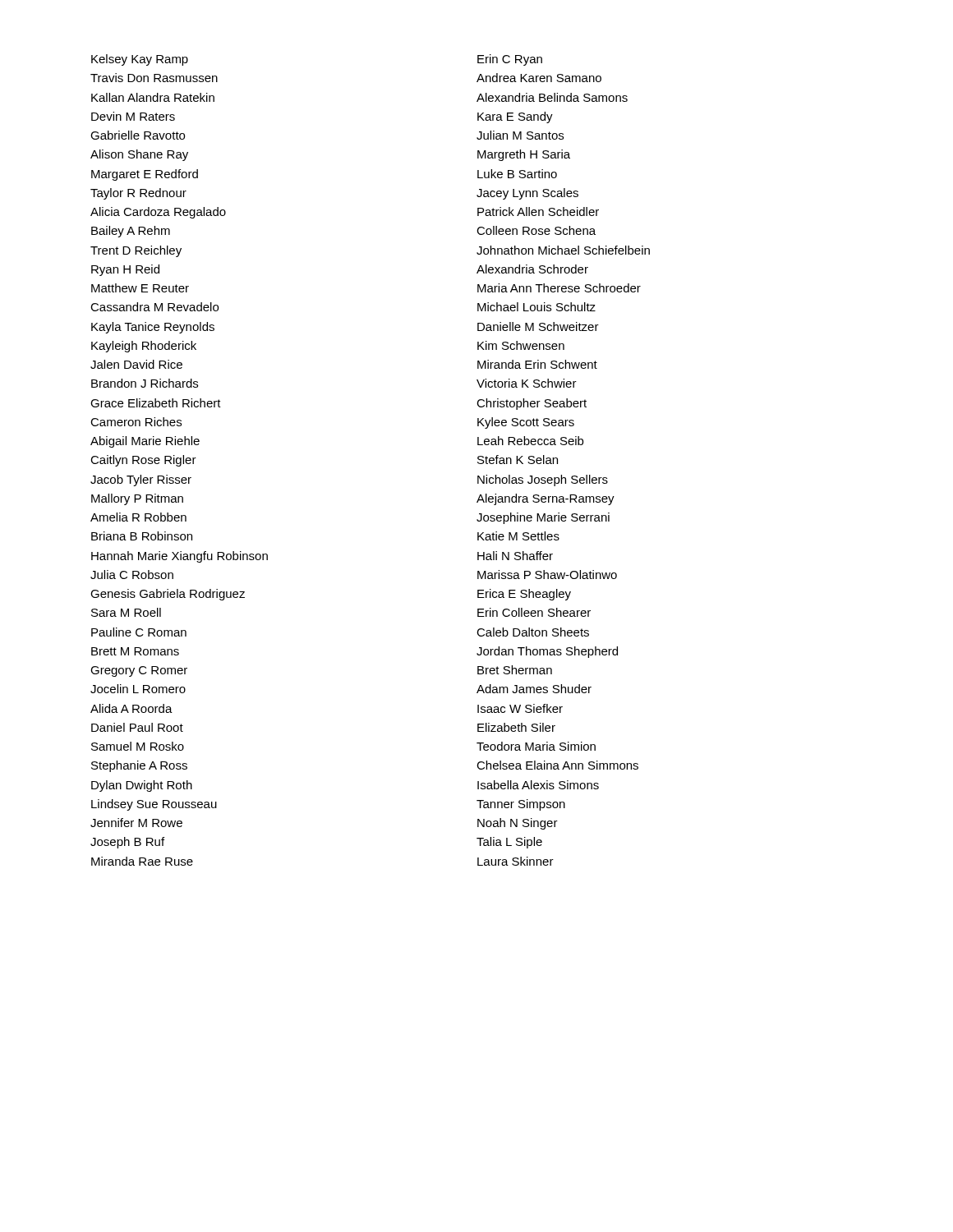Locate the text "Kallan Alandra Ratekin"
This screenshot has width=953, height=1232.
pyautogui.click(x=153, y=97)
